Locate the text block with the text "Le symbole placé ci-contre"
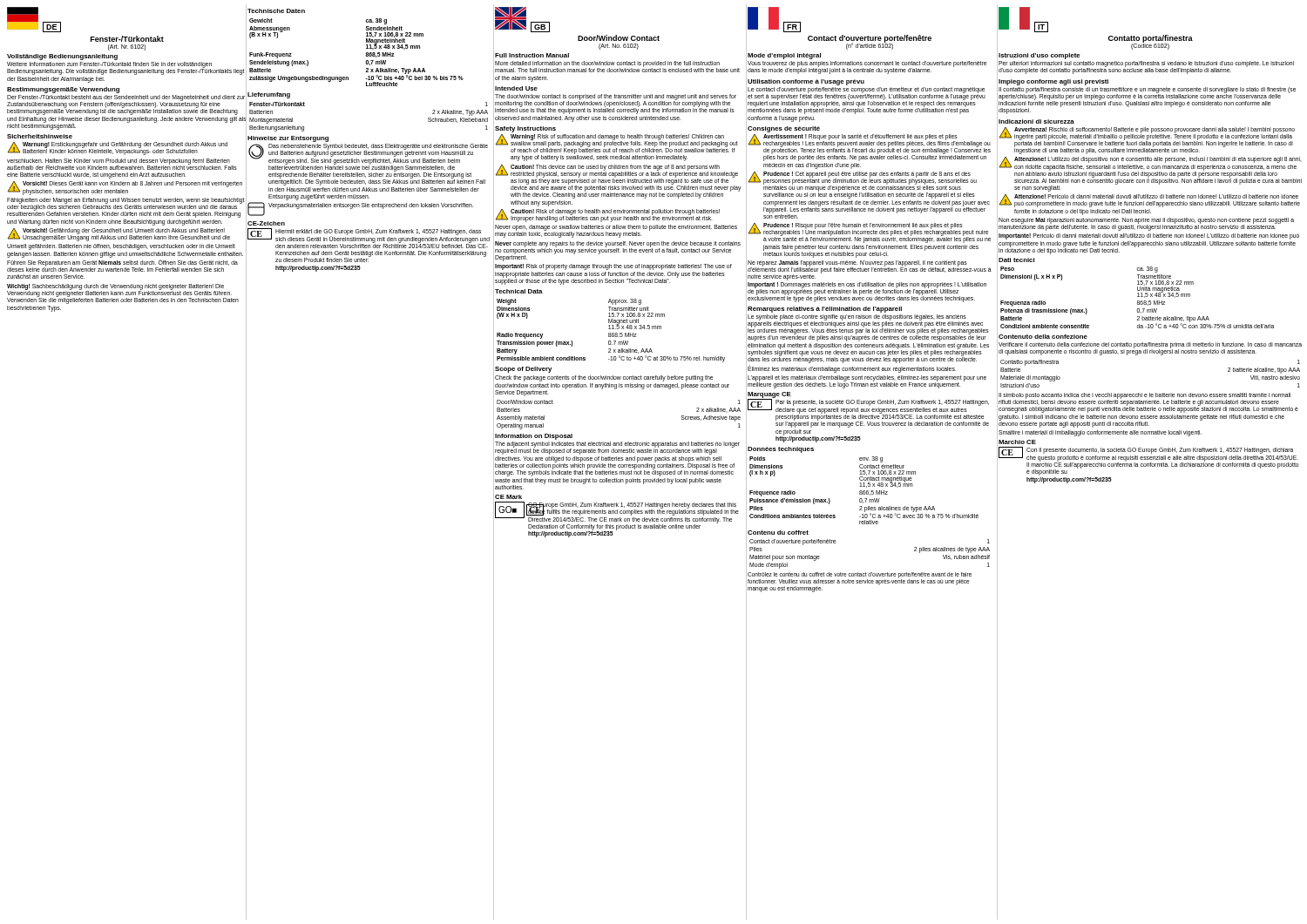 [x=870, y=351]
